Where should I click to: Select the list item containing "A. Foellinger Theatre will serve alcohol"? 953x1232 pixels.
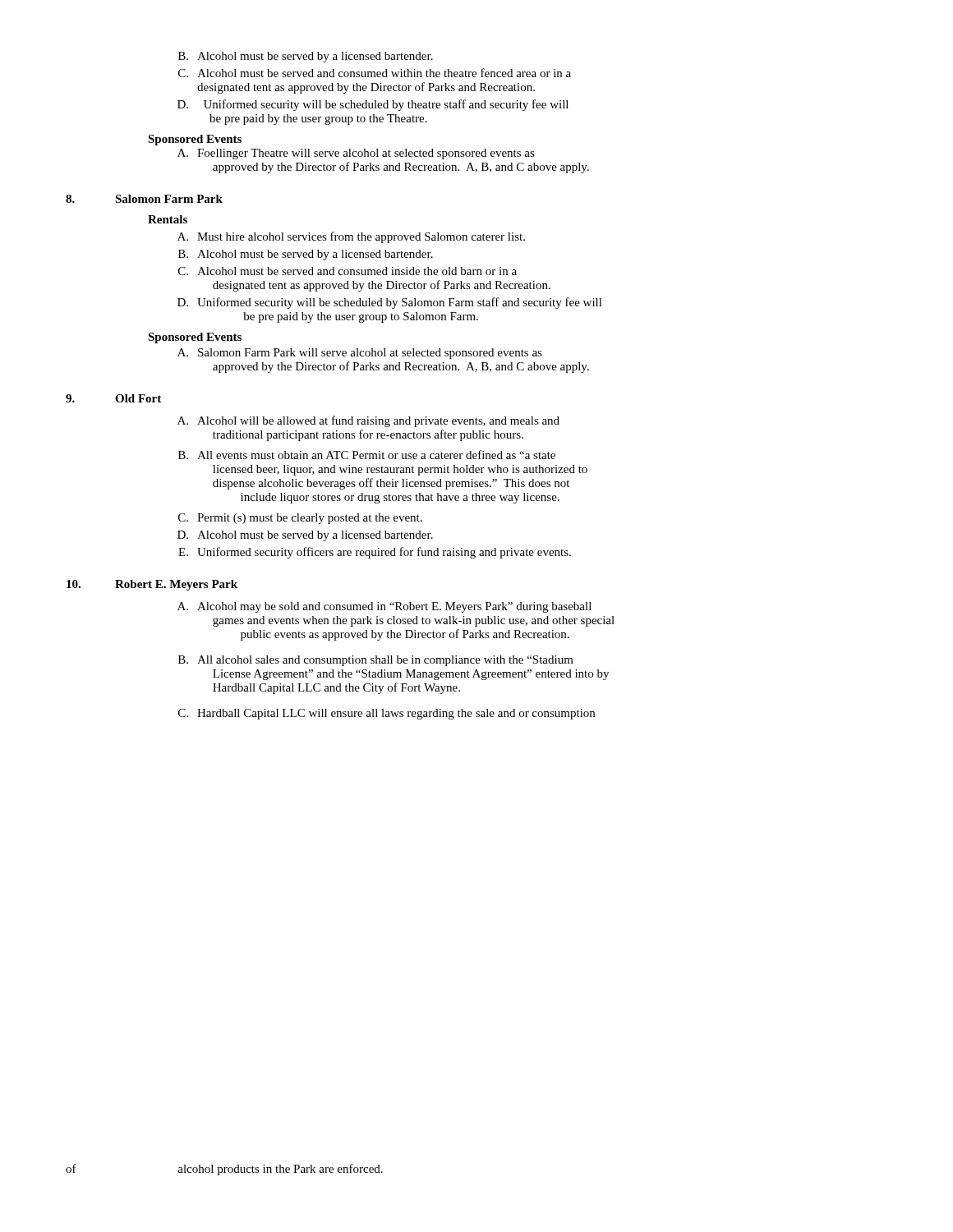coord(526,160)
